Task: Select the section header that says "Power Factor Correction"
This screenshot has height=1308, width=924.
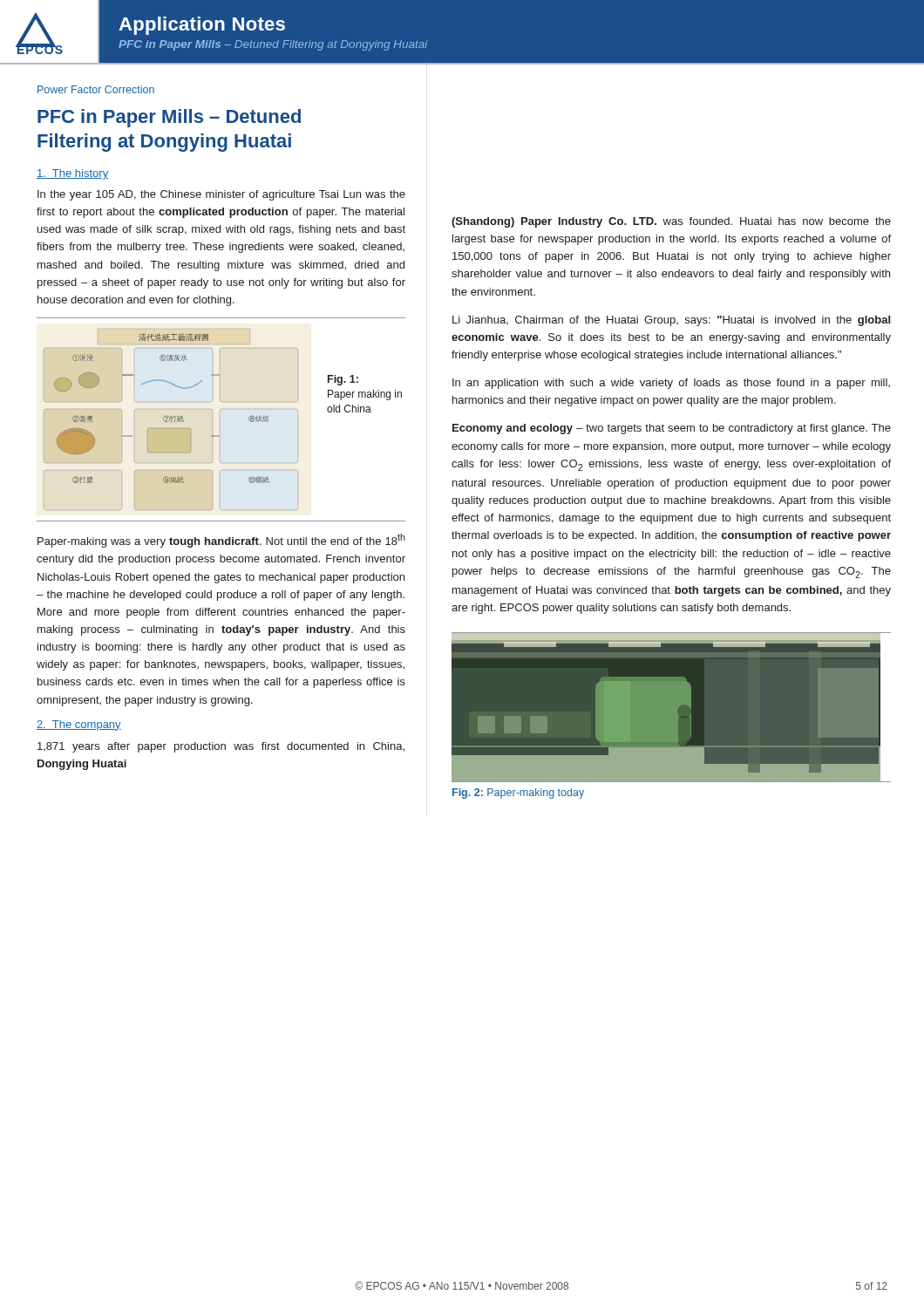Action: click(96, 90)
